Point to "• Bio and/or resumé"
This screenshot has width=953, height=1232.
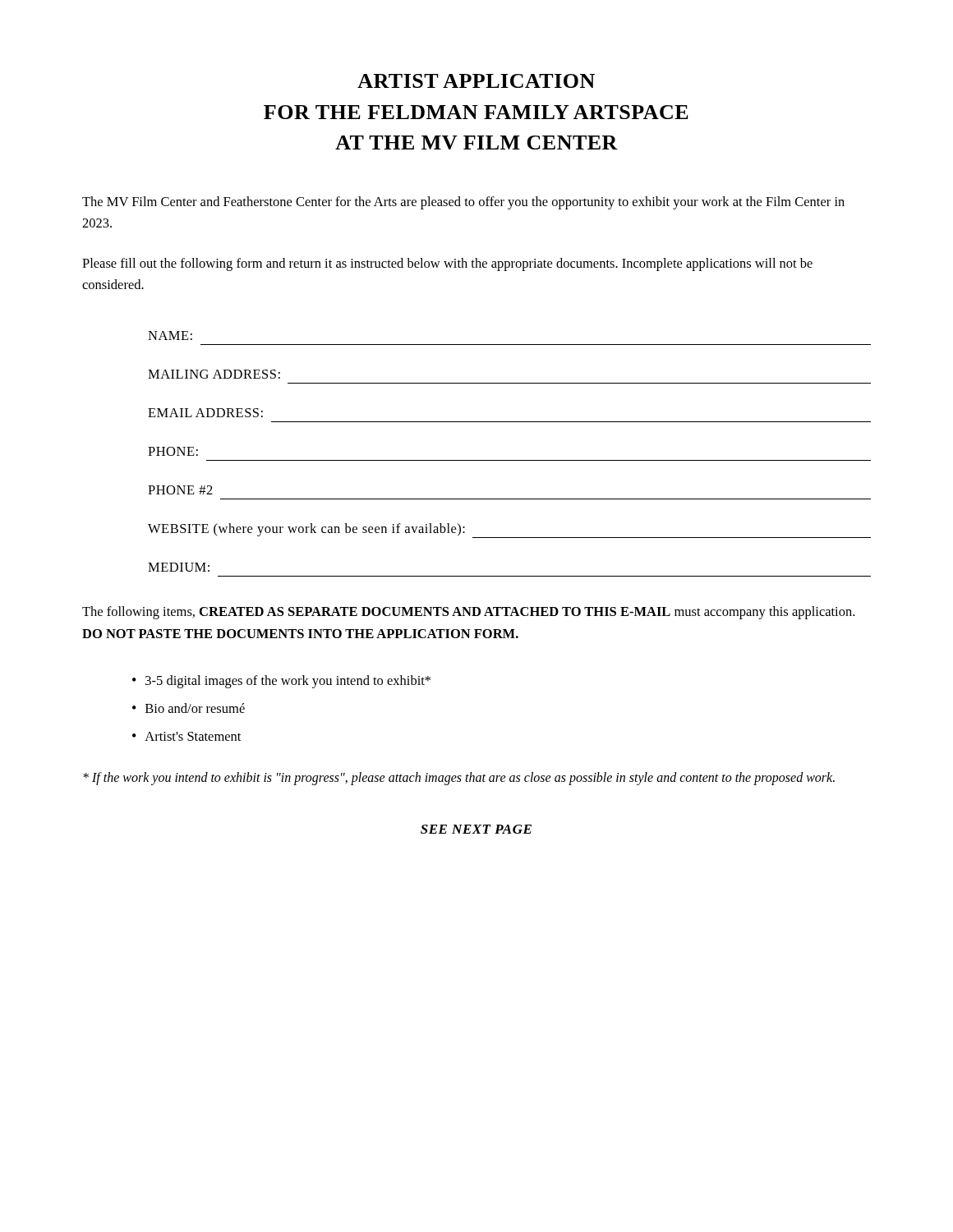click(188, 709)
